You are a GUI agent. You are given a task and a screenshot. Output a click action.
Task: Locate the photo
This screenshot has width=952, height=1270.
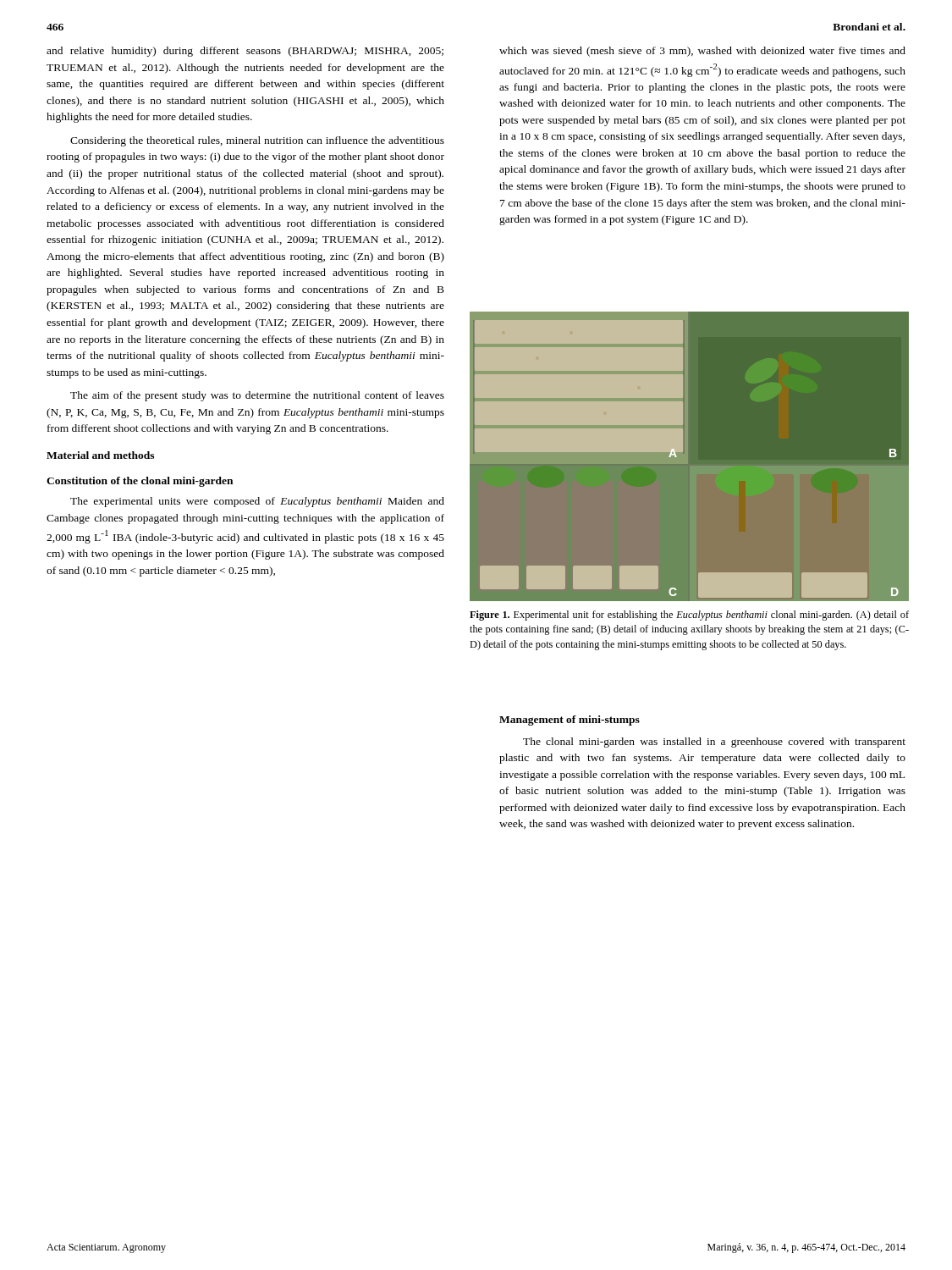pos(689,459)
